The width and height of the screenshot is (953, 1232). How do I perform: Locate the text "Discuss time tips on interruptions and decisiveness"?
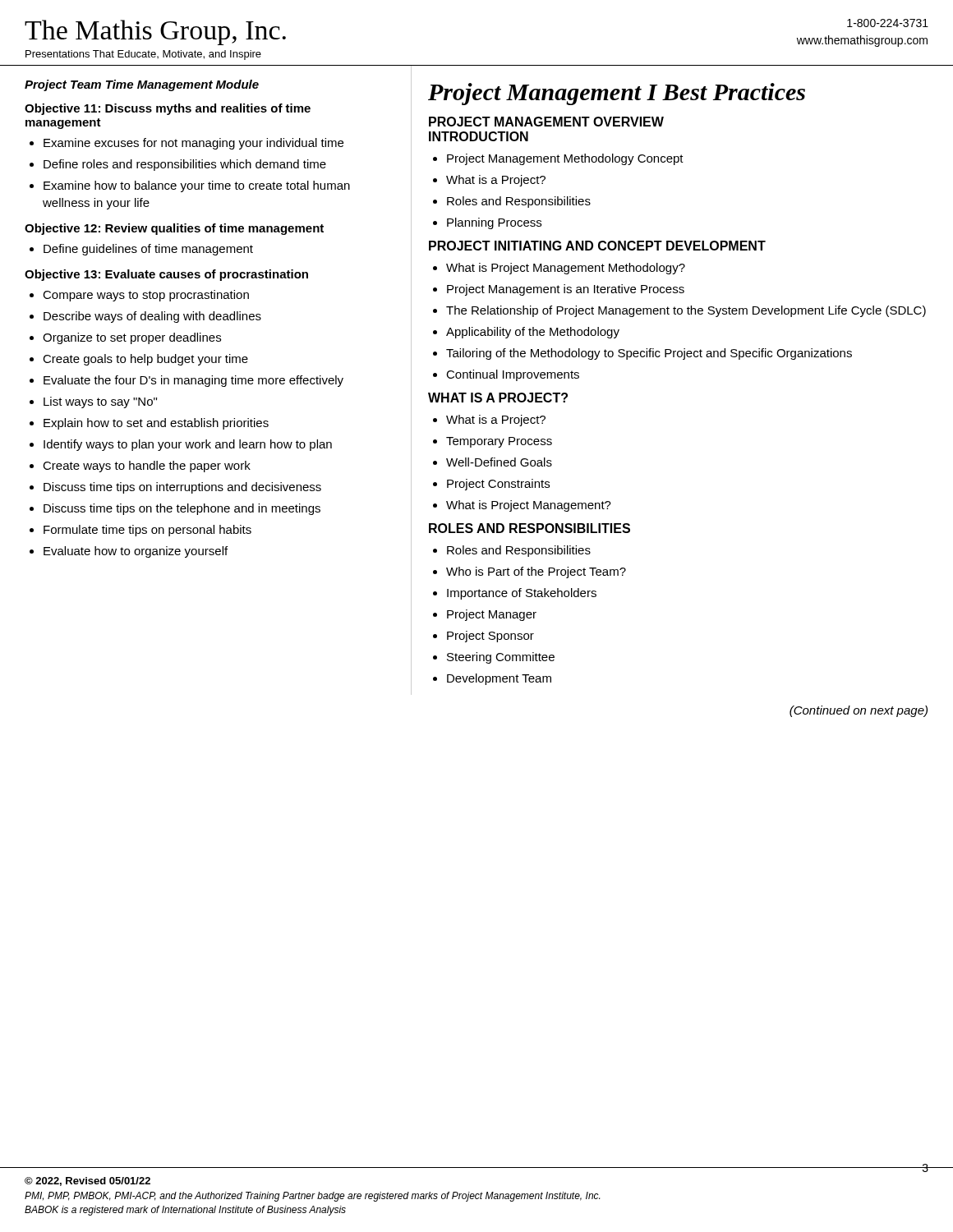pyautogui.click(x=182, y=487)
